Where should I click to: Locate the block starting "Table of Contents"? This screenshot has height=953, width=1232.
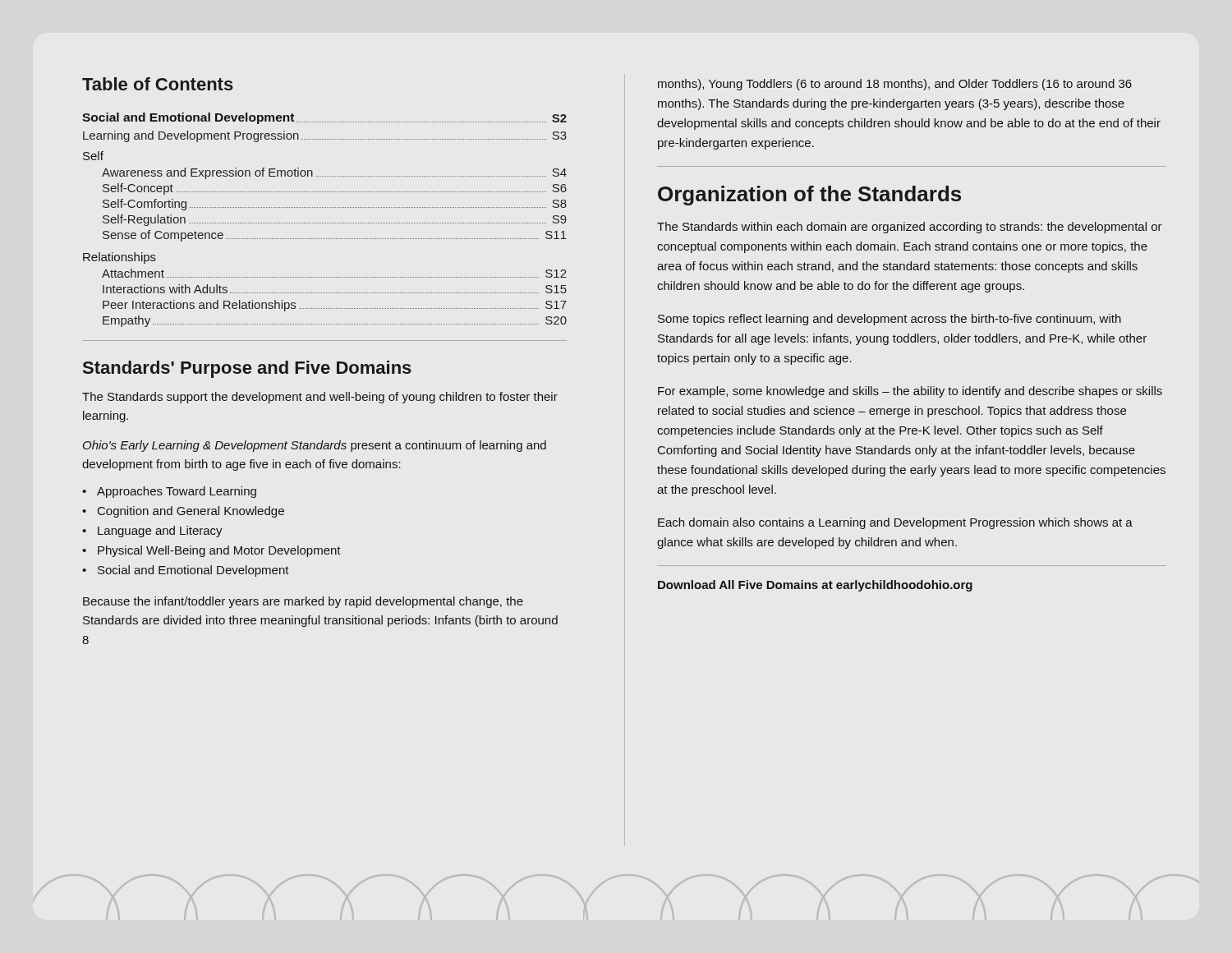[158, 84]
